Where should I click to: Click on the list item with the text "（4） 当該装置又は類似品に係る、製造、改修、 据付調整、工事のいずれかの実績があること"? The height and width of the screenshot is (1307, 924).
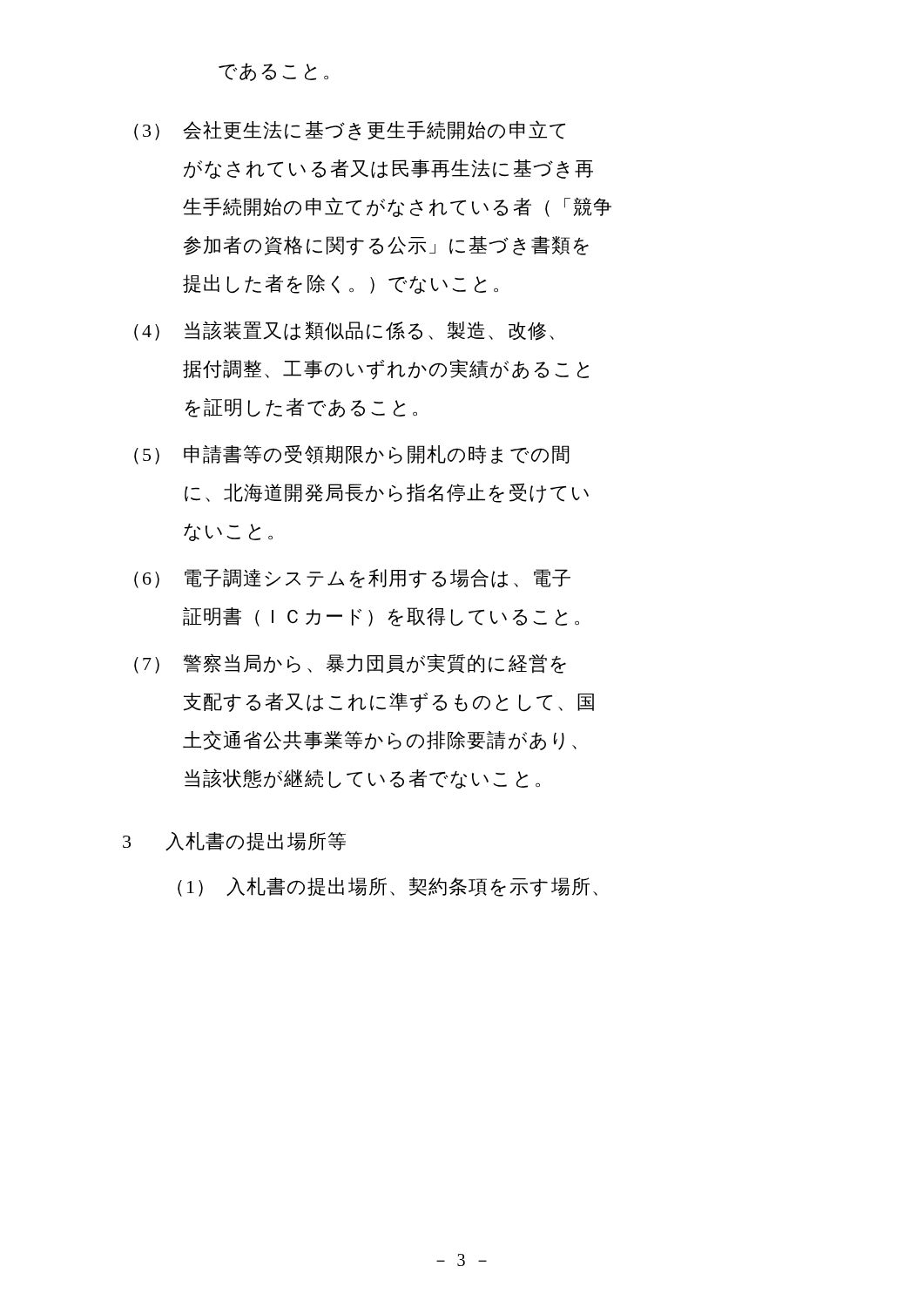tap(479, 369)
